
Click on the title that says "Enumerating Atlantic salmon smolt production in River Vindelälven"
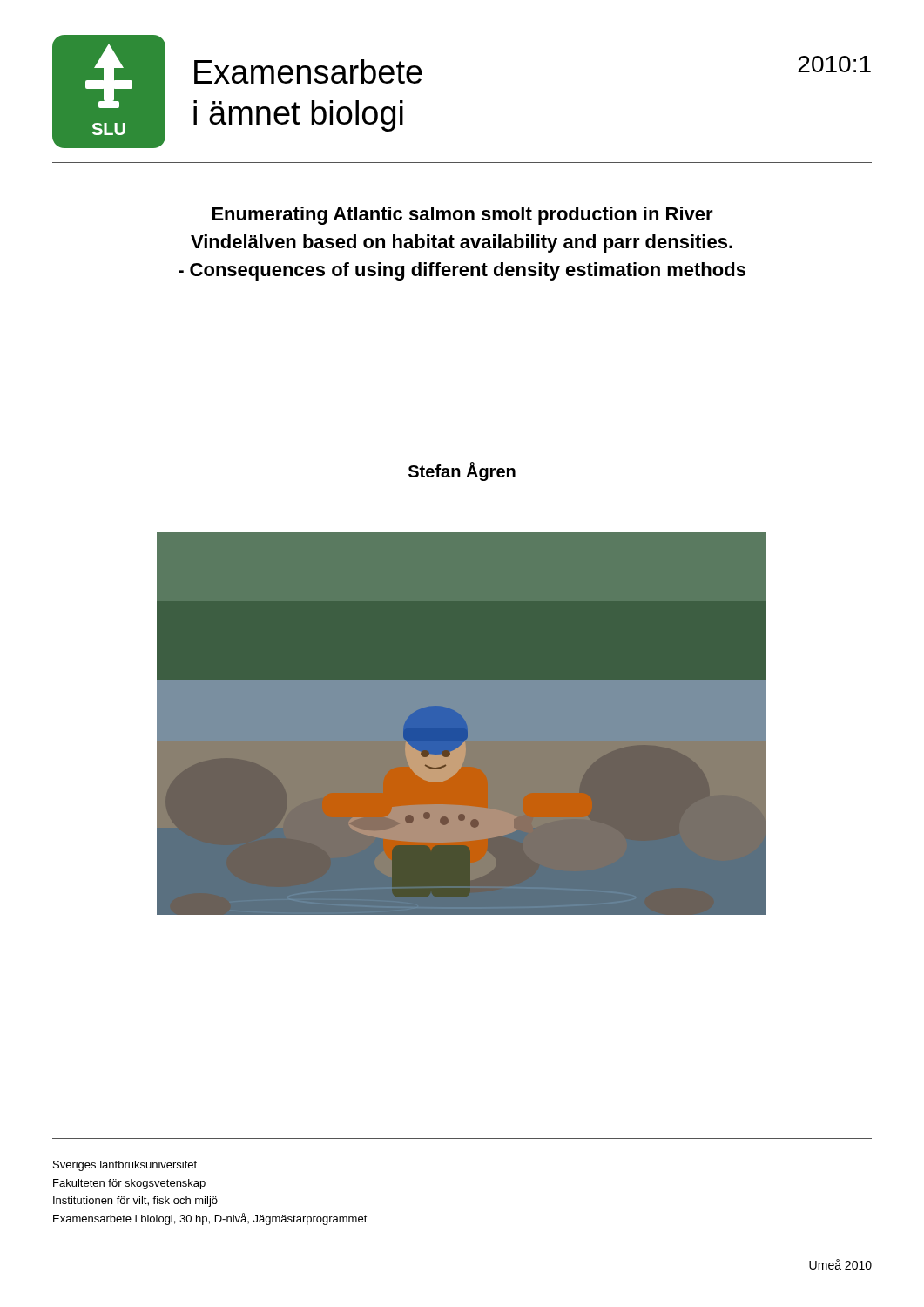(462, 242)
